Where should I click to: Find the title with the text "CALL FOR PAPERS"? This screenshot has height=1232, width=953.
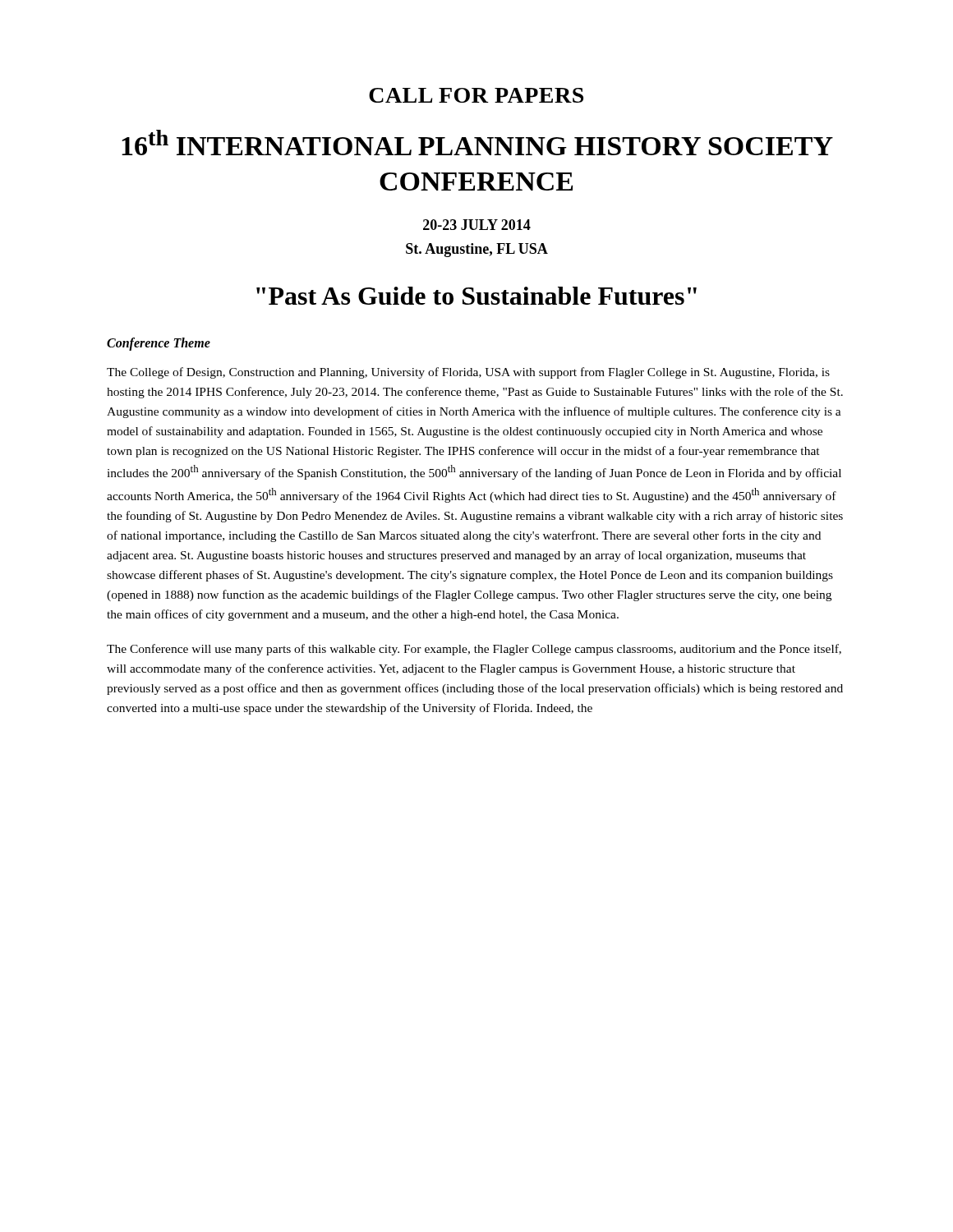tap(476, 95)
